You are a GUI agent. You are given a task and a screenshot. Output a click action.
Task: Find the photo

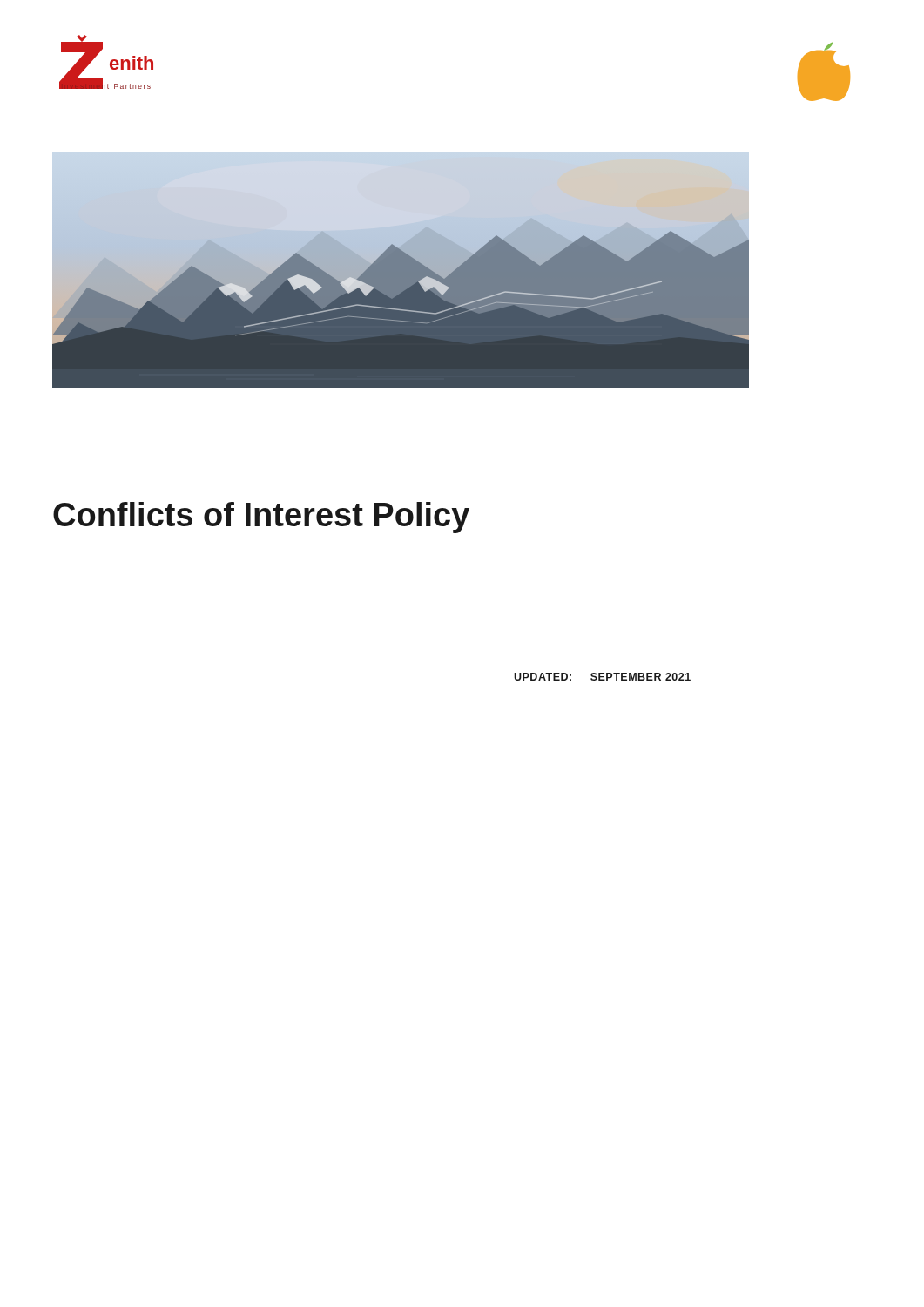[401, 270]
